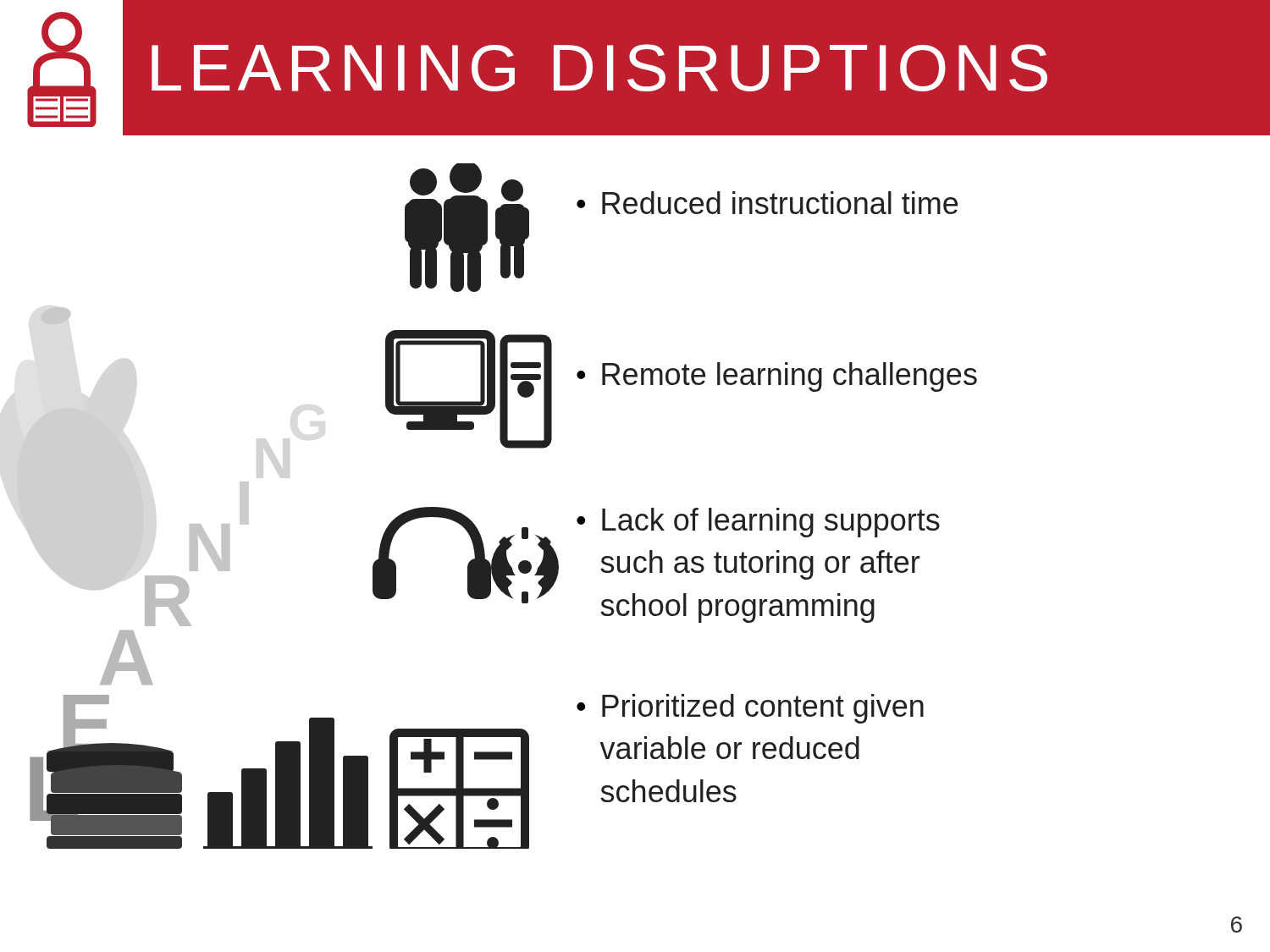Click on the passage starting "• Reduced instructional time"

(767, 204)
